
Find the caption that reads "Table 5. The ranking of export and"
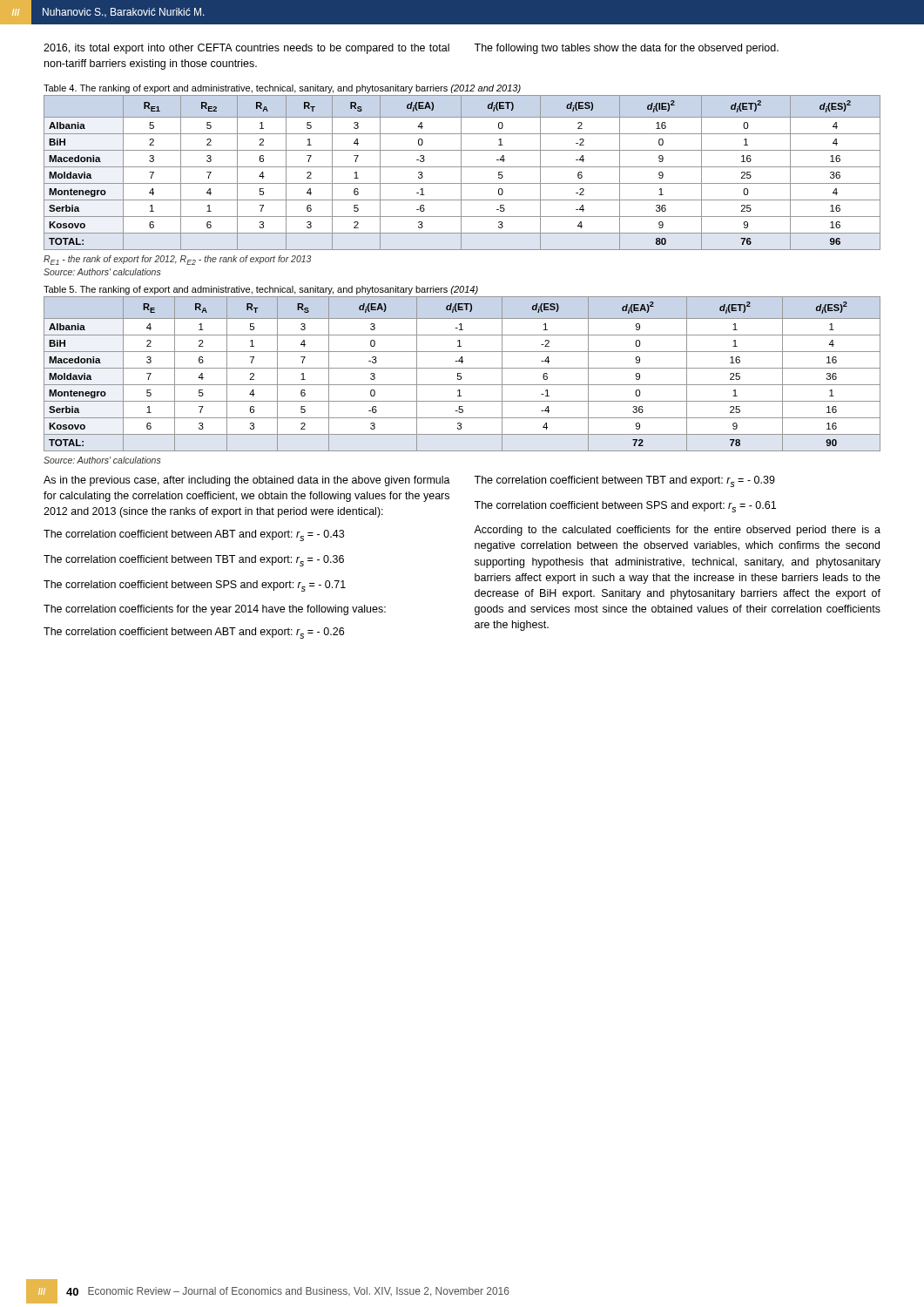pyautogui.click(x=261, y=290)
